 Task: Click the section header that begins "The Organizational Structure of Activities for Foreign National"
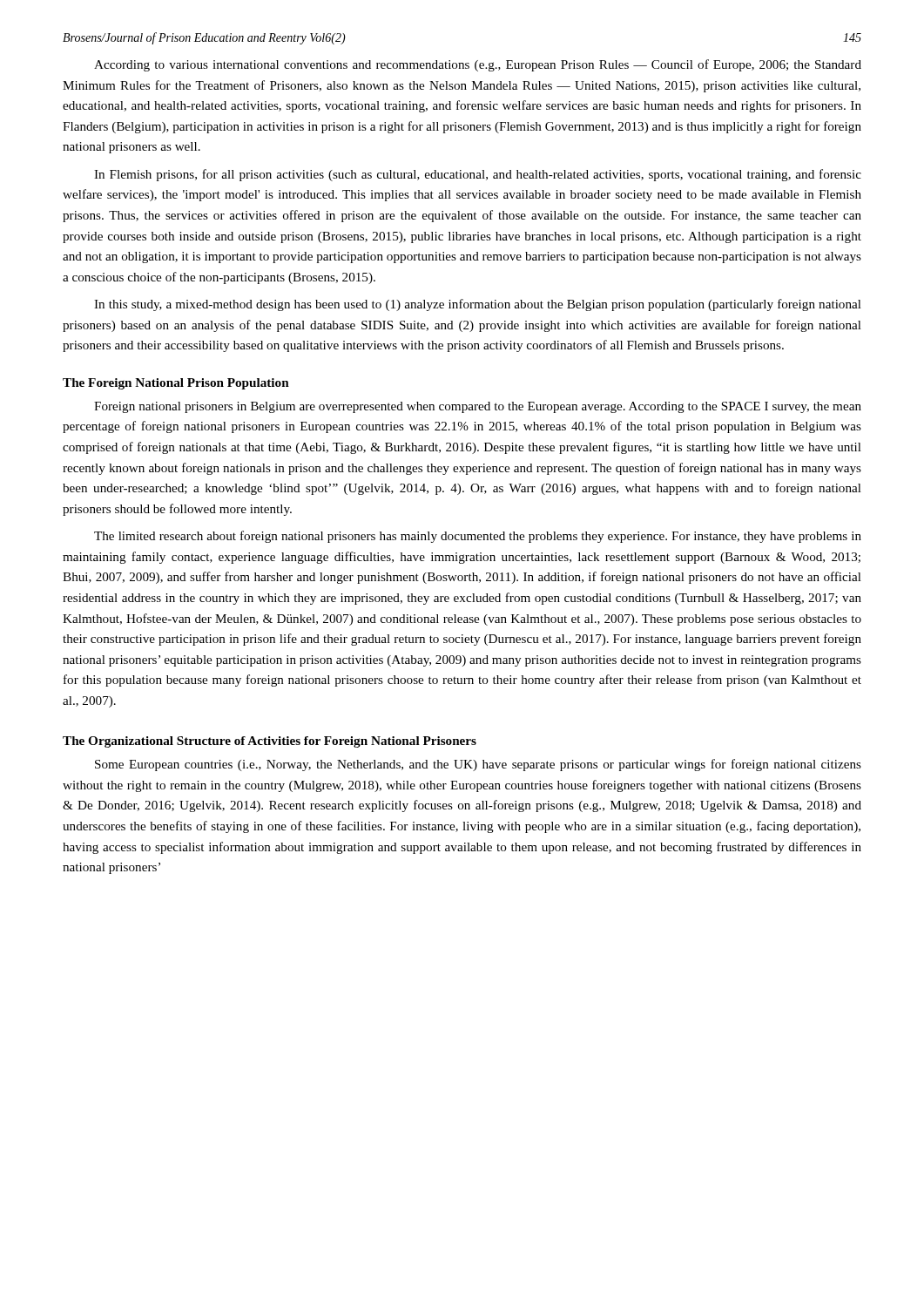click(x=270, y=740)
